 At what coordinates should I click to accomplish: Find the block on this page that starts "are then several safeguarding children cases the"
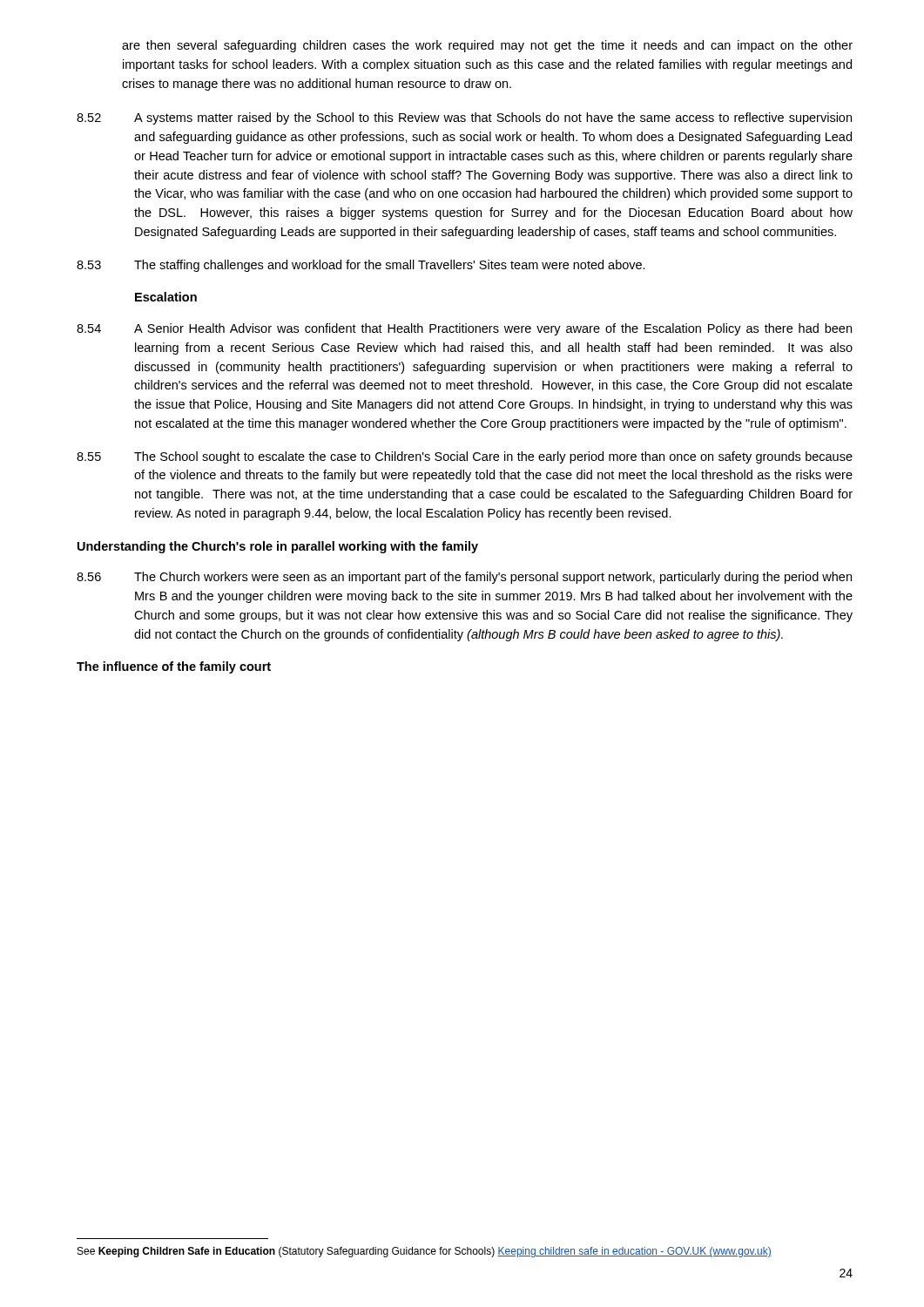pos(487,64)
